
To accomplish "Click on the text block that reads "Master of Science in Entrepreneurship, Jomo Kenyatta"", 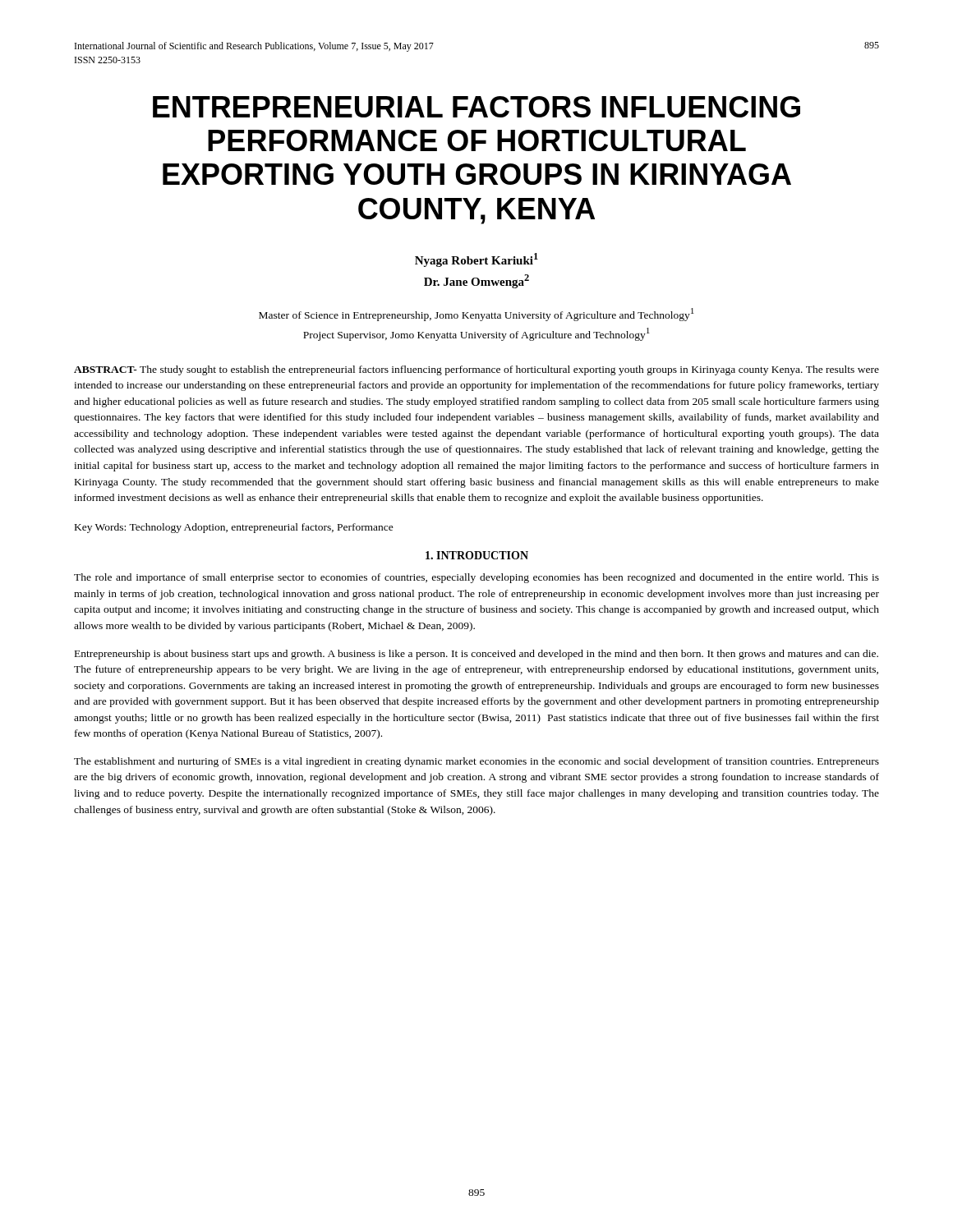I will 476,323.
